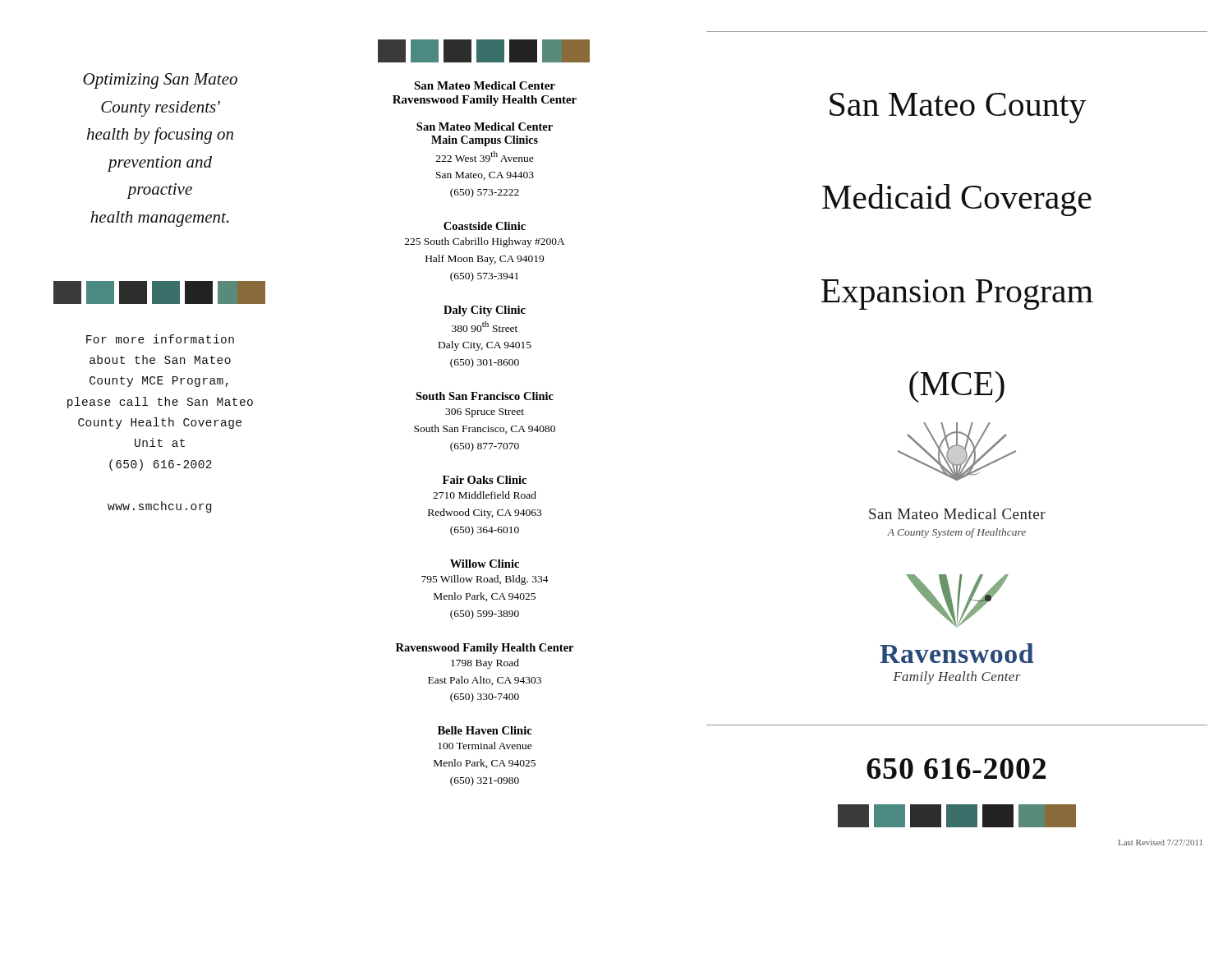Point to the text starting "San Mateo Medical CenterRavenswood Family Health Center"
The width and height of the screenshot is (1232, 953).
(x=485, y=92)
